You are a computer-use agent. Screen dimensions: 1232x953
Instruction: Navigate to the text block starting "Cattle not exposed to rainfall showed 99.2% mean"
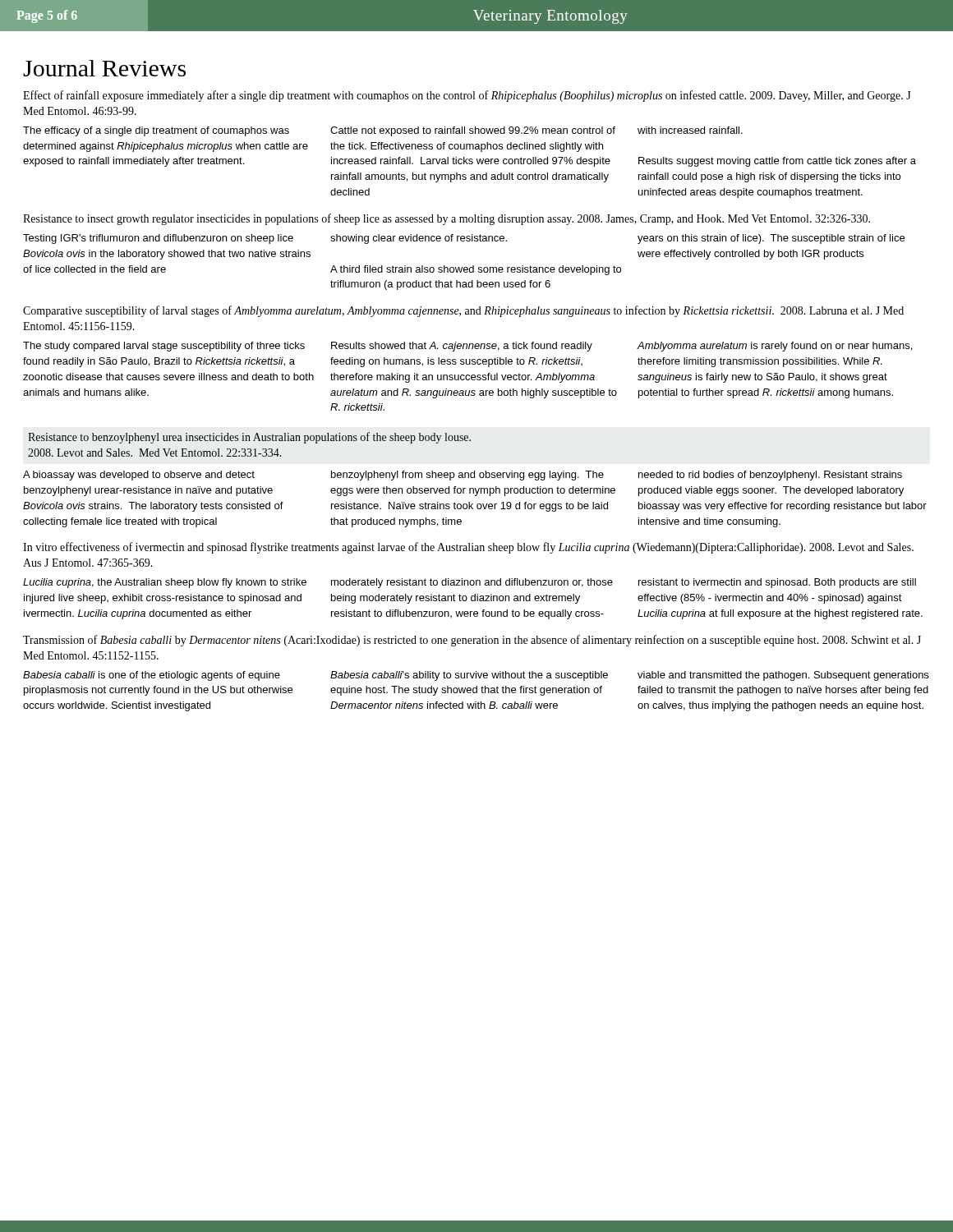(x=474, y=161)
